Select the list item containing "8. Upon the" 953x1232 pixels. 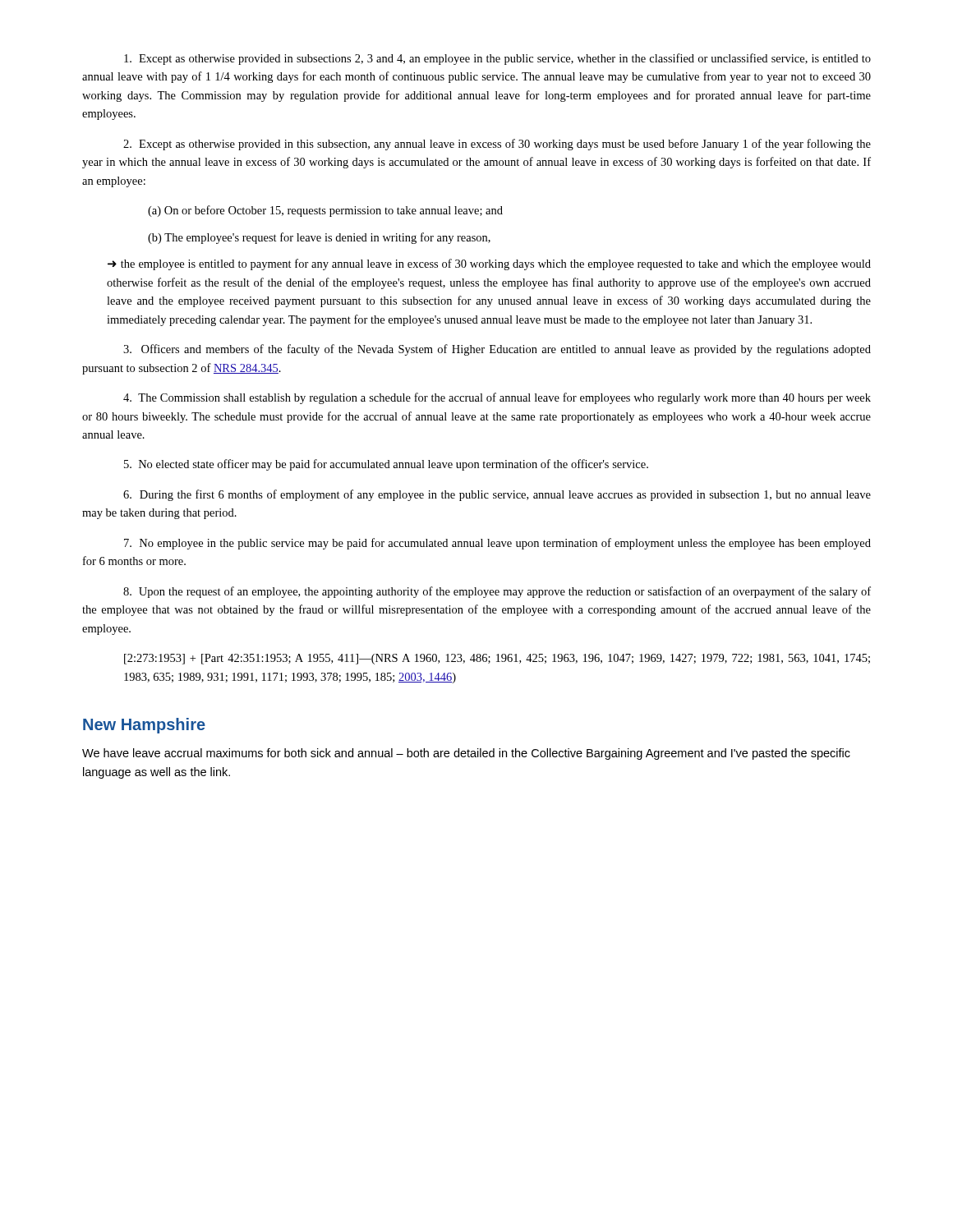(x=476, y=610)
